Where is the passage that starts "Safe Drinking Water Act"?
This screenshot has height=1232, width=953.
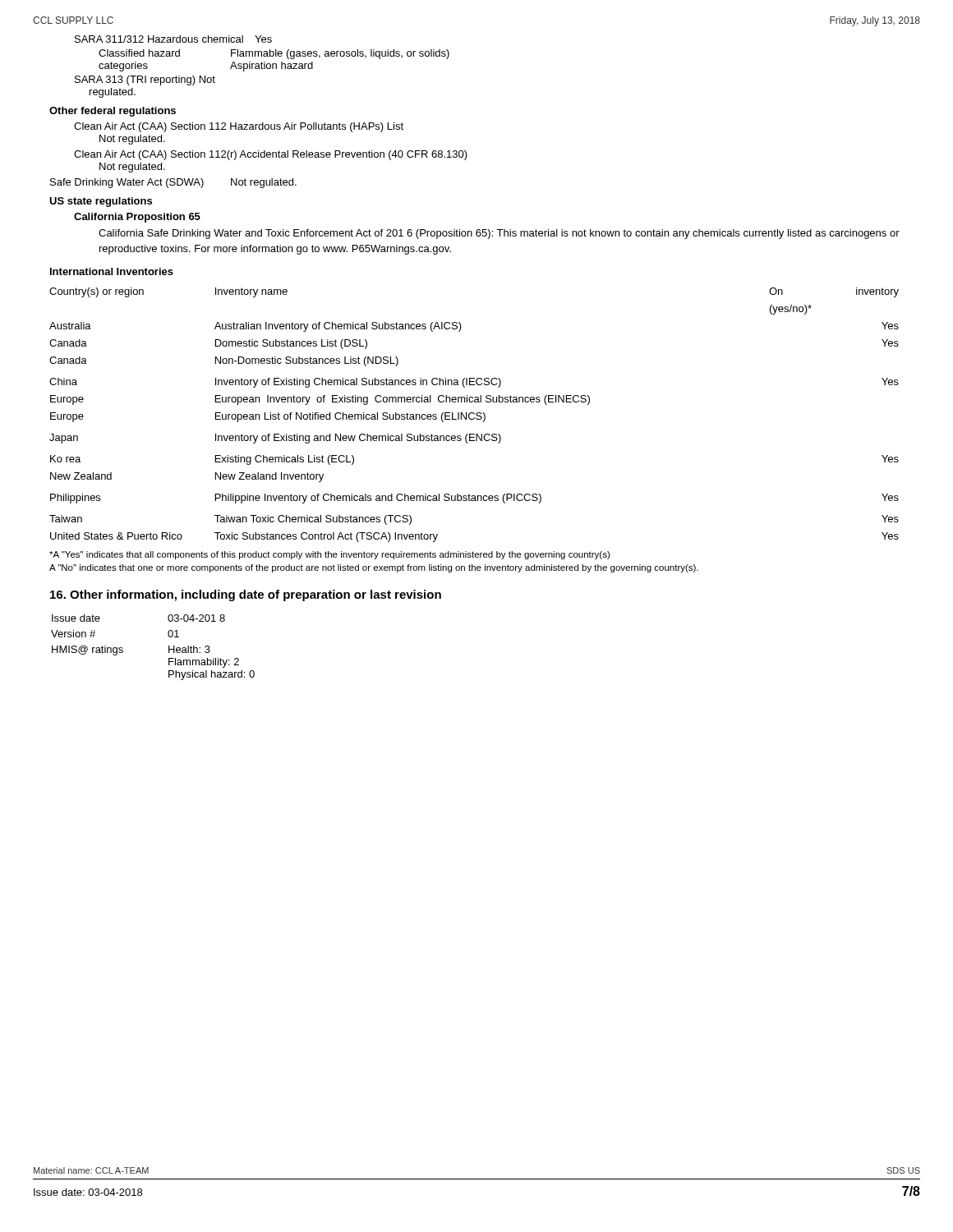click(173, 182)
